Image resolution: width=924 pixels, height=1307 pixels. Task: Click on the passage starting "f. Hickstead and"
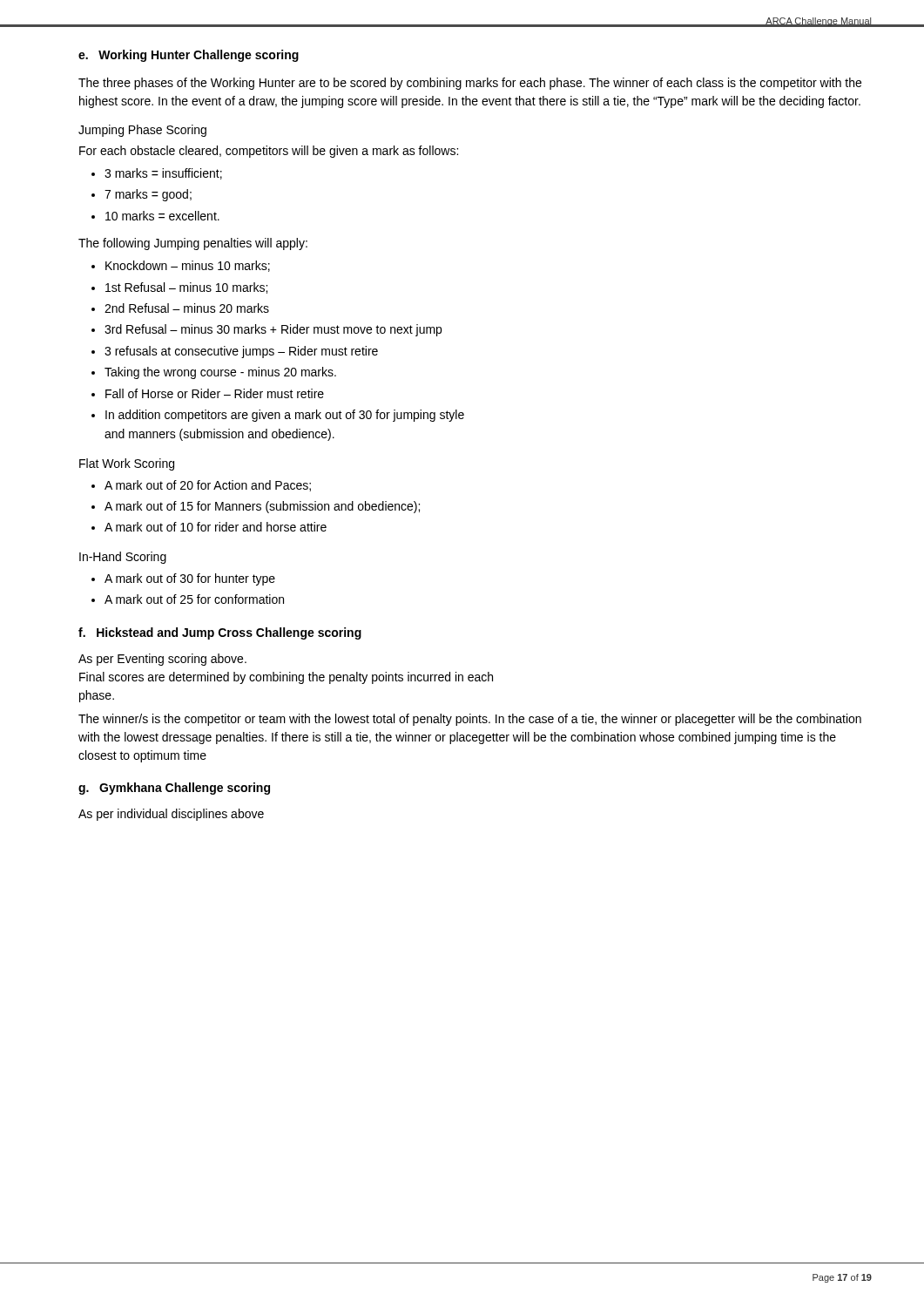point(220,632)
